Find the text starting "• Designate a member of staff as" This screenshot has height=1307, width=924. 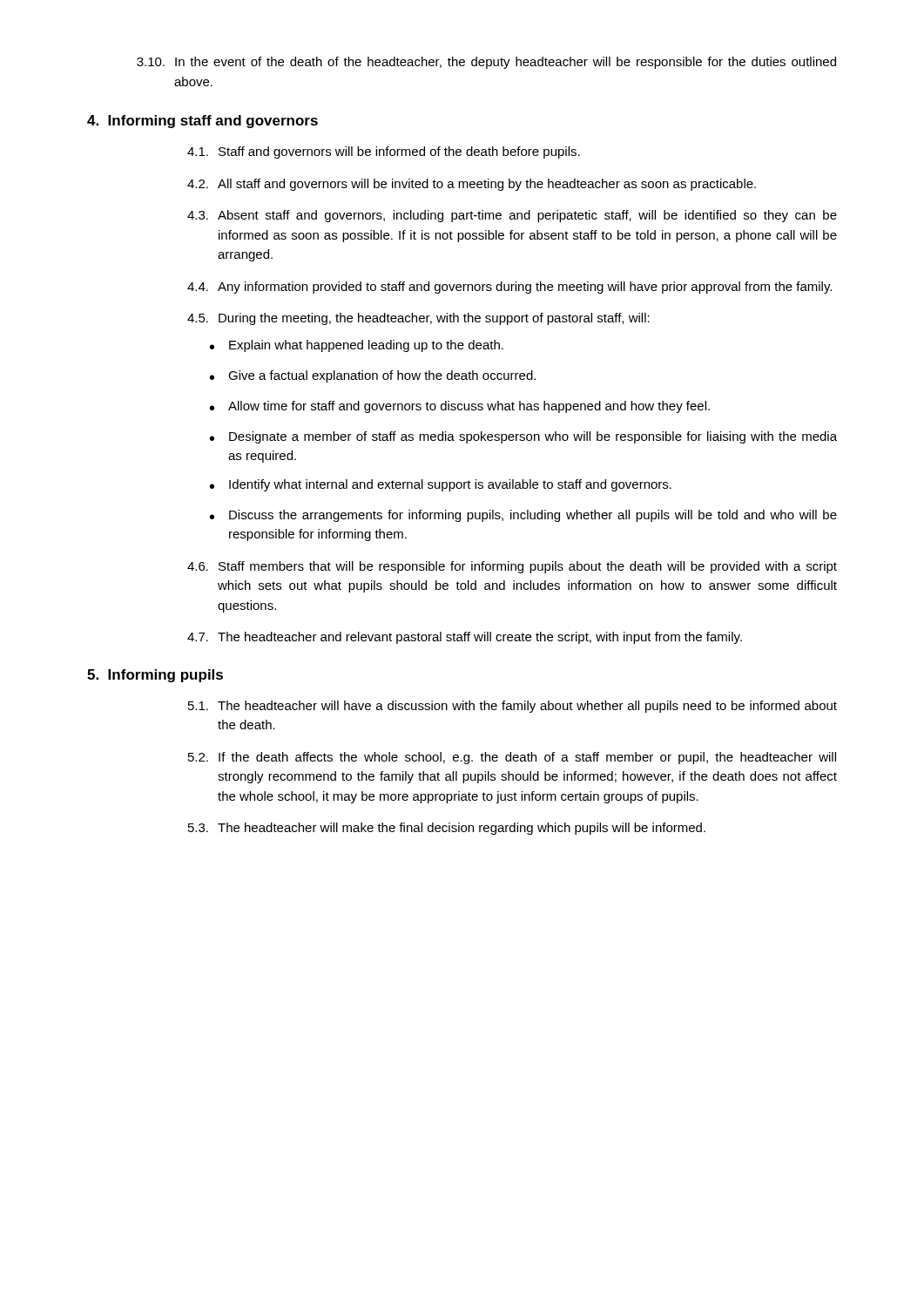tap(523, 446)
